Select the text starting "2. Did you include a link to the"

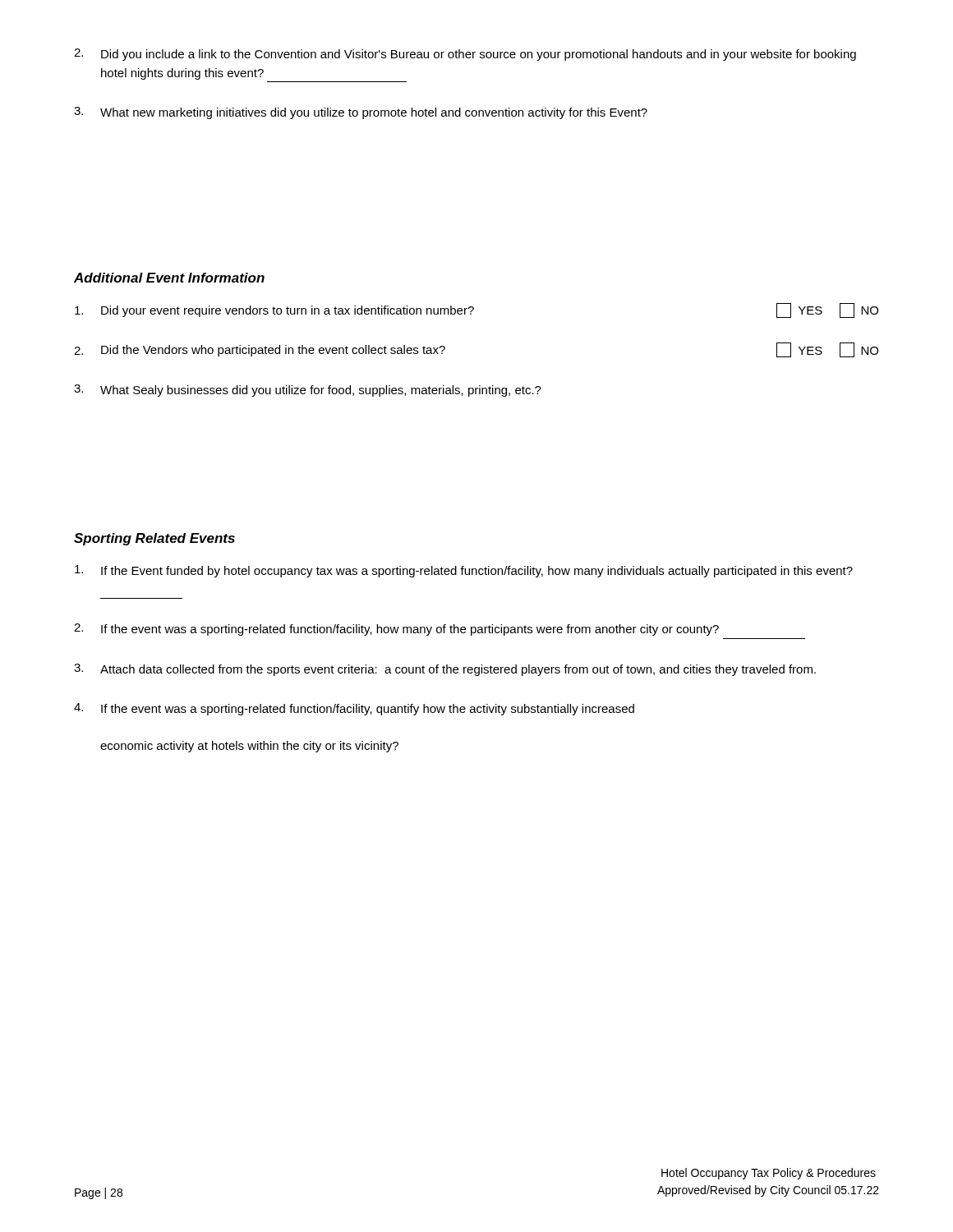tap(476, 64)
